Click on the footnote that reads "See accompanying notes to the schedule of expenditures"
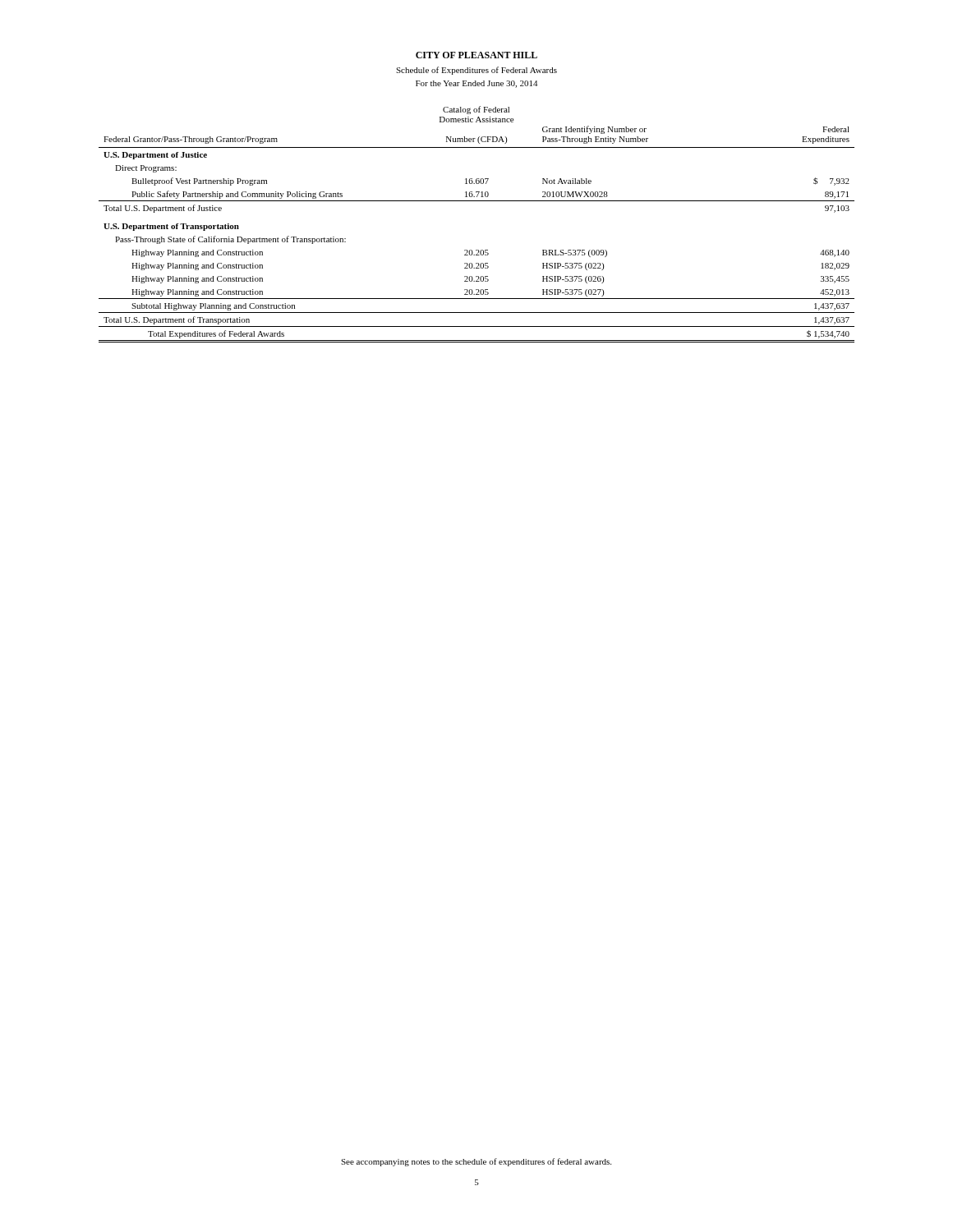Screen dimensions: 1232x953 coord(476,1161)
